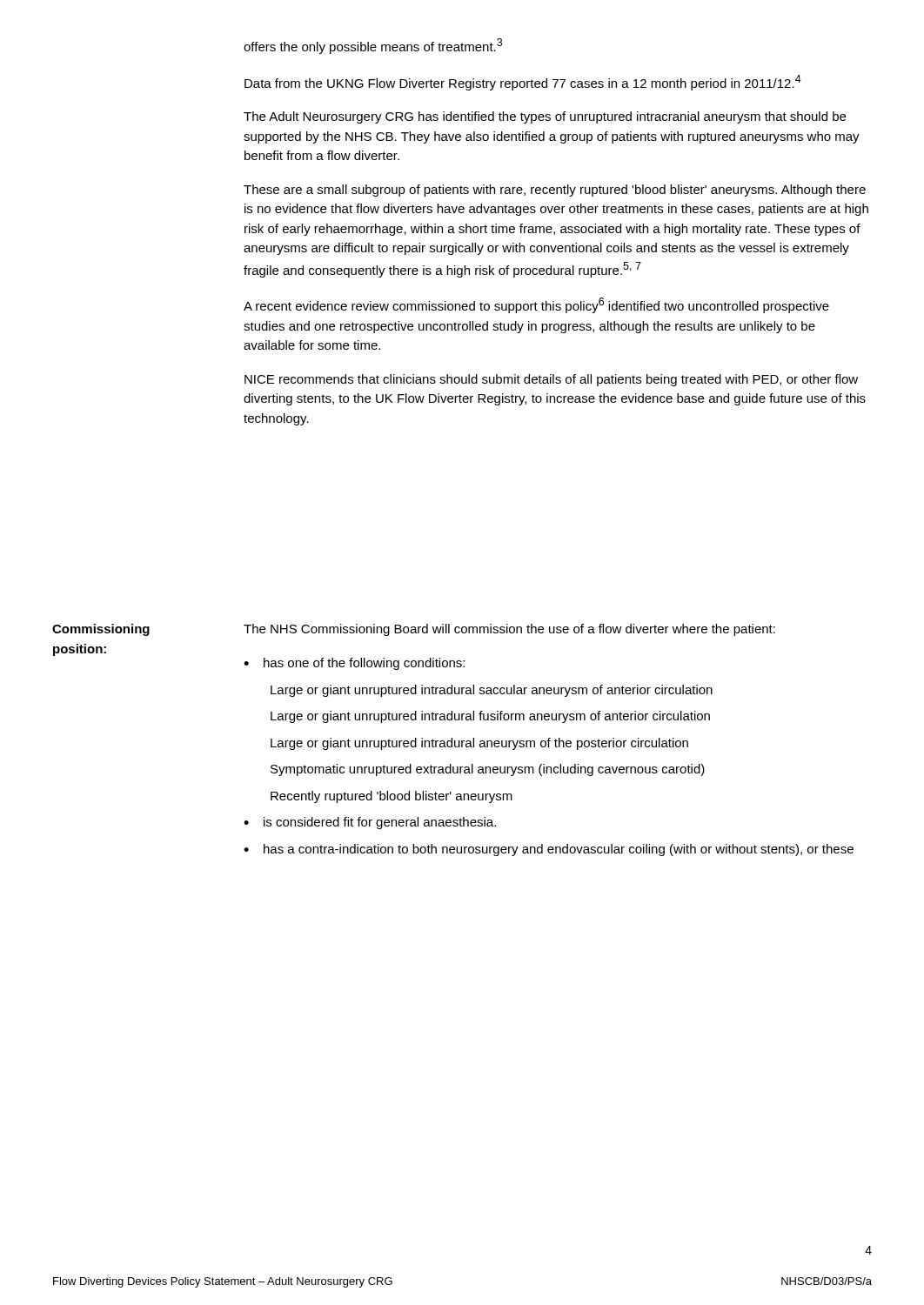Viewport: 924px width, 1305px height.
Task: Find the text block that reads "Data from the UKNG Flow Diverter Registry reported"
Action: (522, 81)
